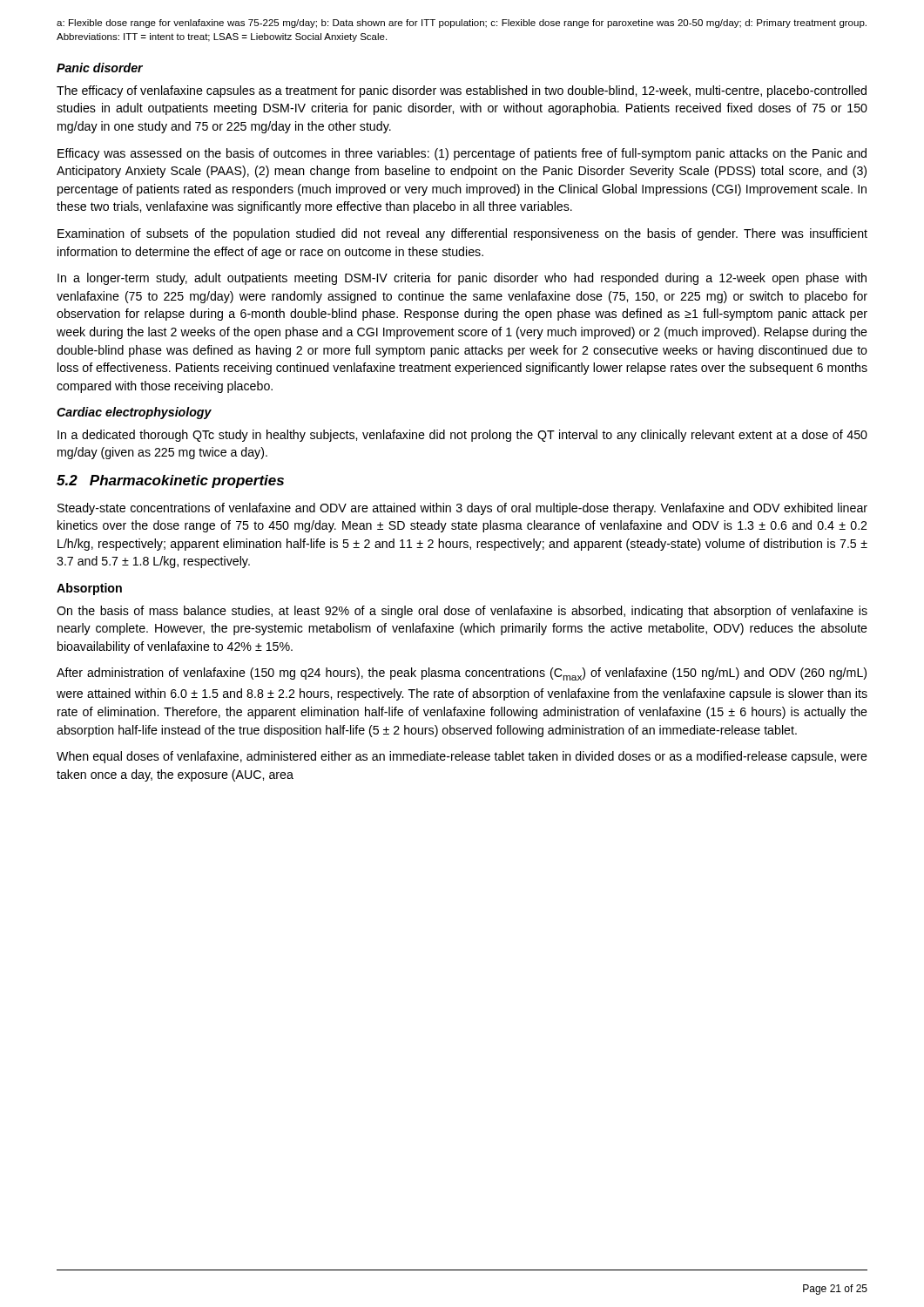Point to the block beginning "Examination of subsets of the population studied did"

tap(462, 243)
